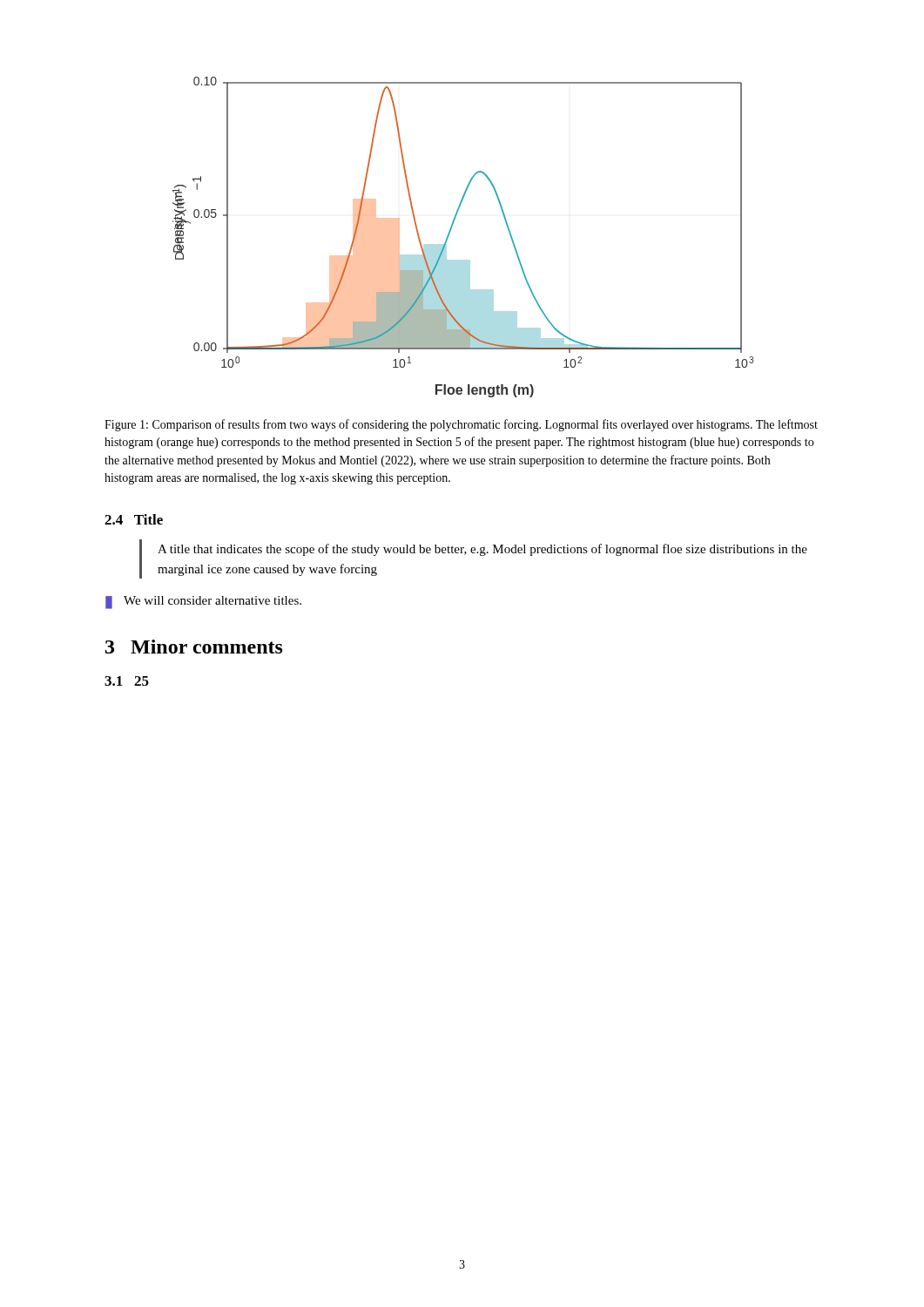Find the section header that says "2.4 Title"
Image resolution: width=924 pixels, height=1307 pixels.
click(134, 520)
